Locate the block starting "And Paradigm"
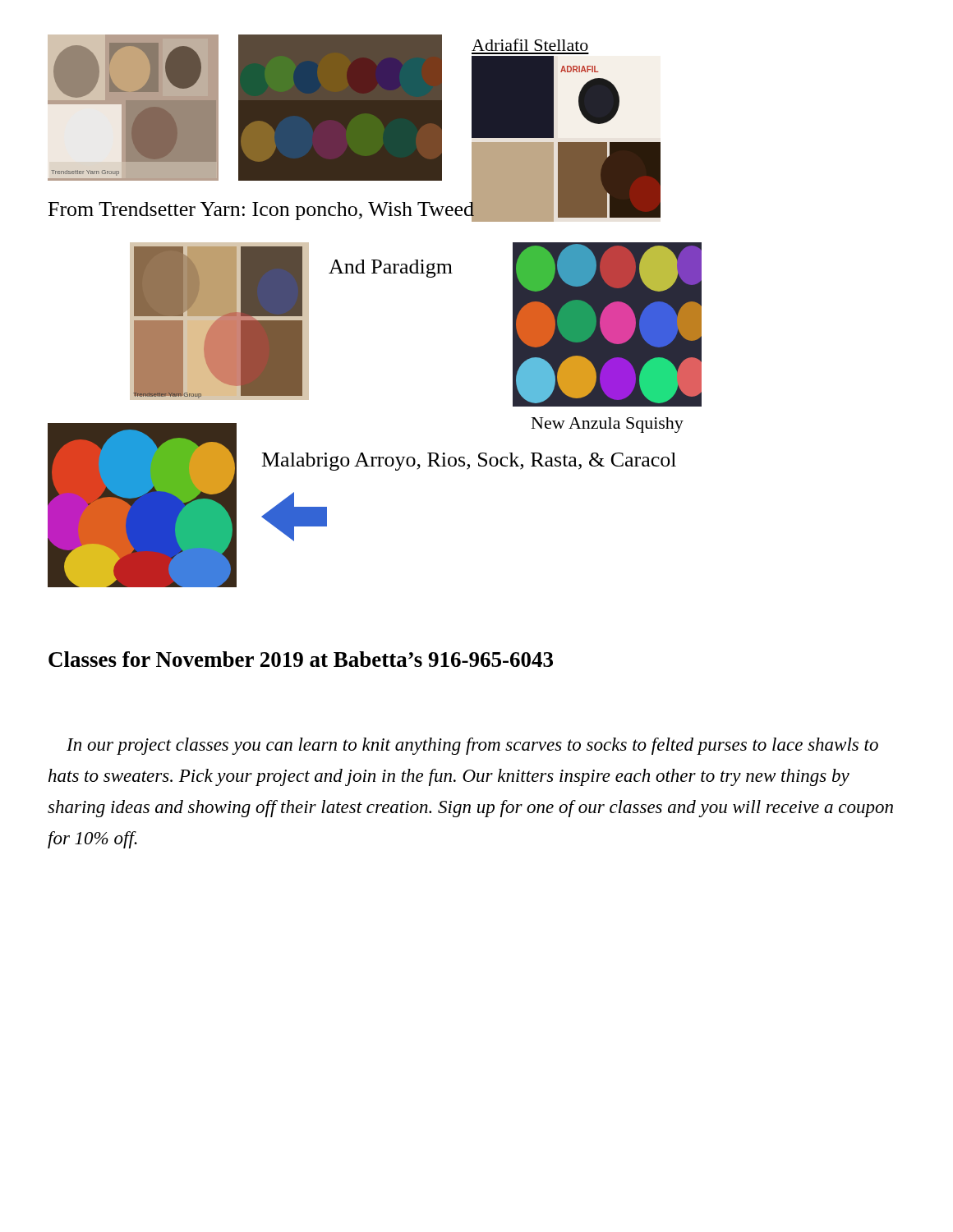This screenshot has height=1232, width=953. coord(391,267)
